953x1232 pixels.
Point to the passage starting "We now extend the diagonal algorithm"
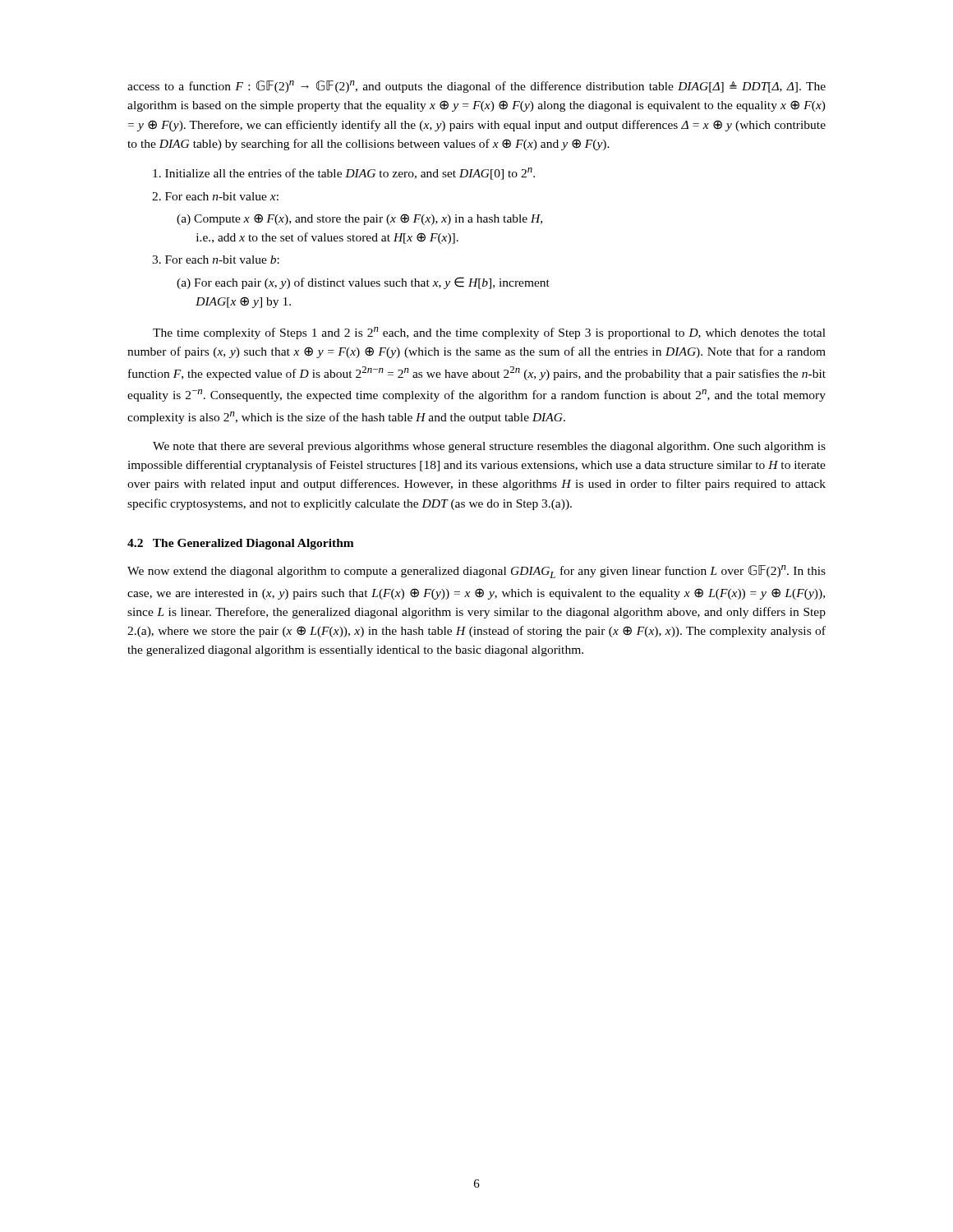pyautogui.click(x=476, y=609)
